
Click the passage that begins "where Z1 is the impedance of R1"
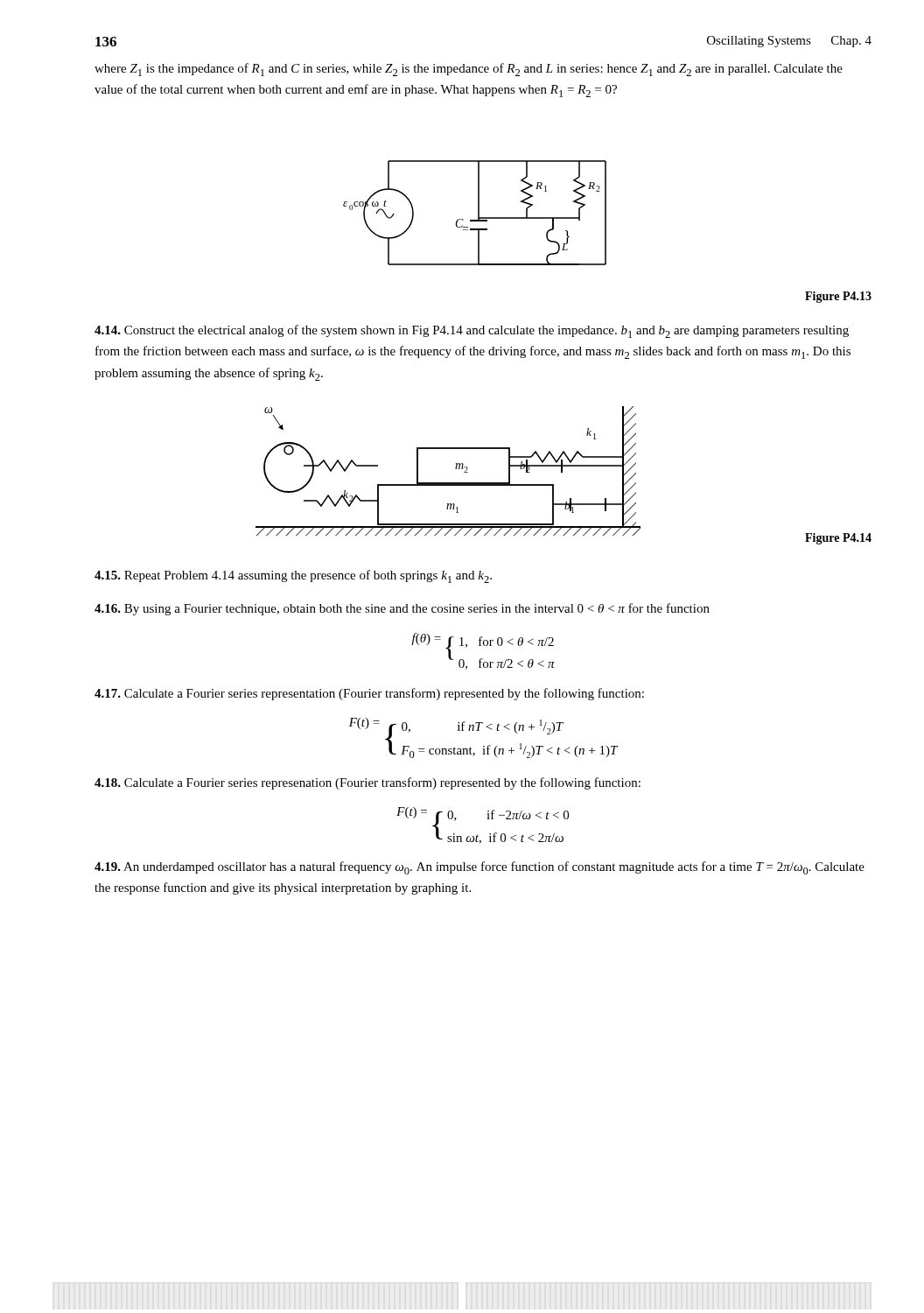[x=469, y=81]
